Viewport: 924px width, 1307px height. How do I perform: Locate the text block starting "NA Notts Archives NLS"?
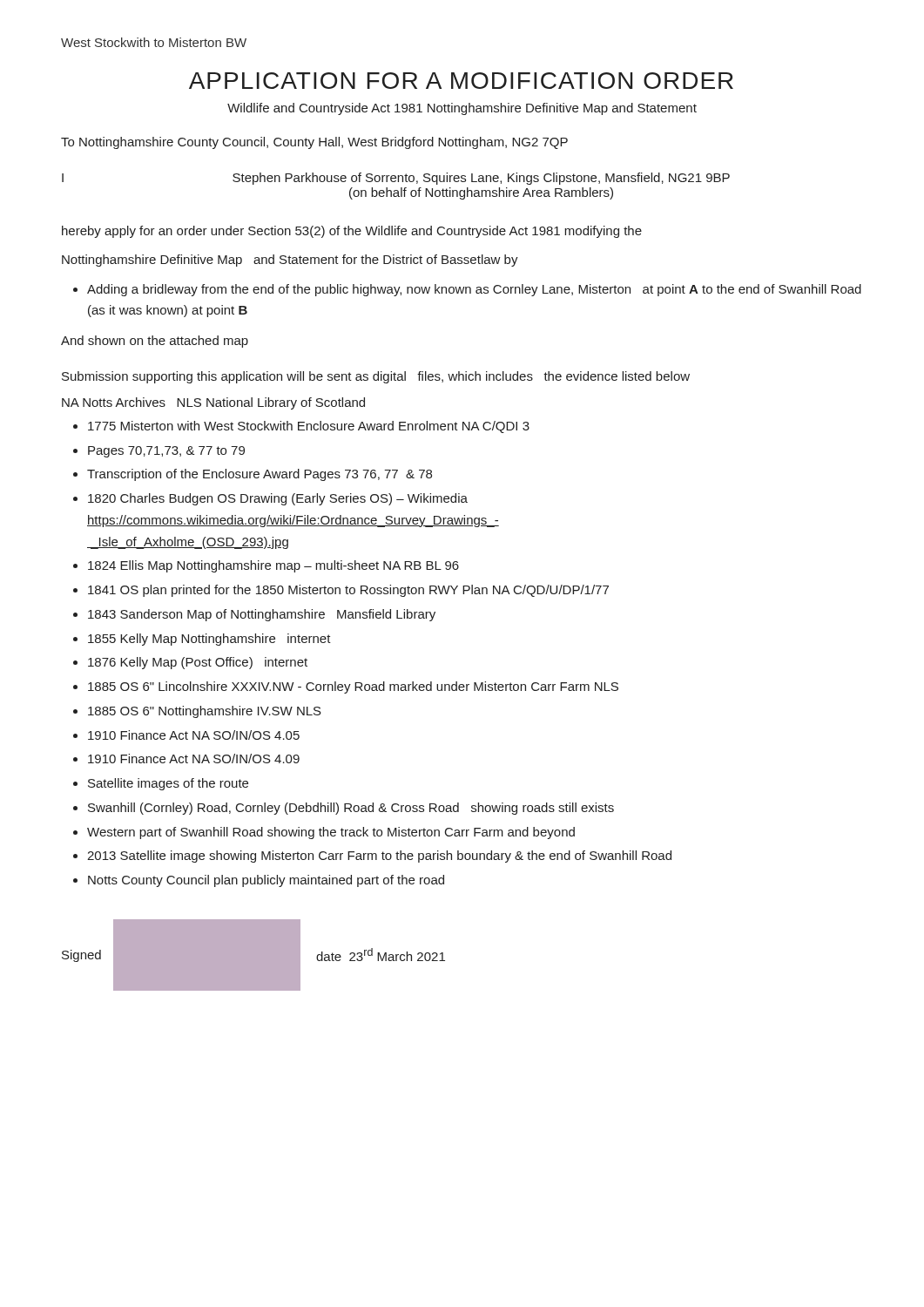213,402
